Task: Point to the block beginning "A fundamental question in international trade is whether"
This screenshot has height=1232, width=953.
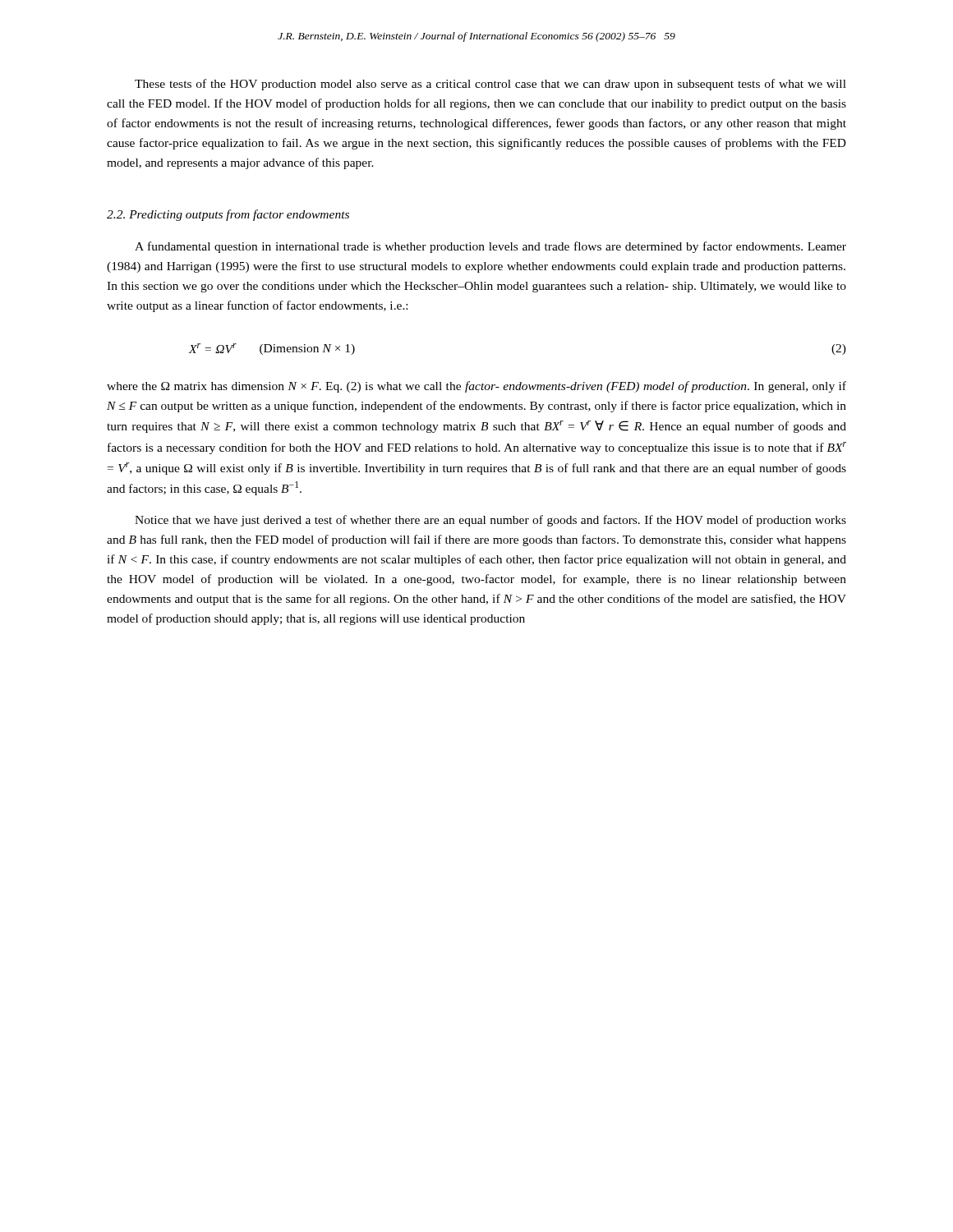Action: pyautogui.click(x=476, y=276)
